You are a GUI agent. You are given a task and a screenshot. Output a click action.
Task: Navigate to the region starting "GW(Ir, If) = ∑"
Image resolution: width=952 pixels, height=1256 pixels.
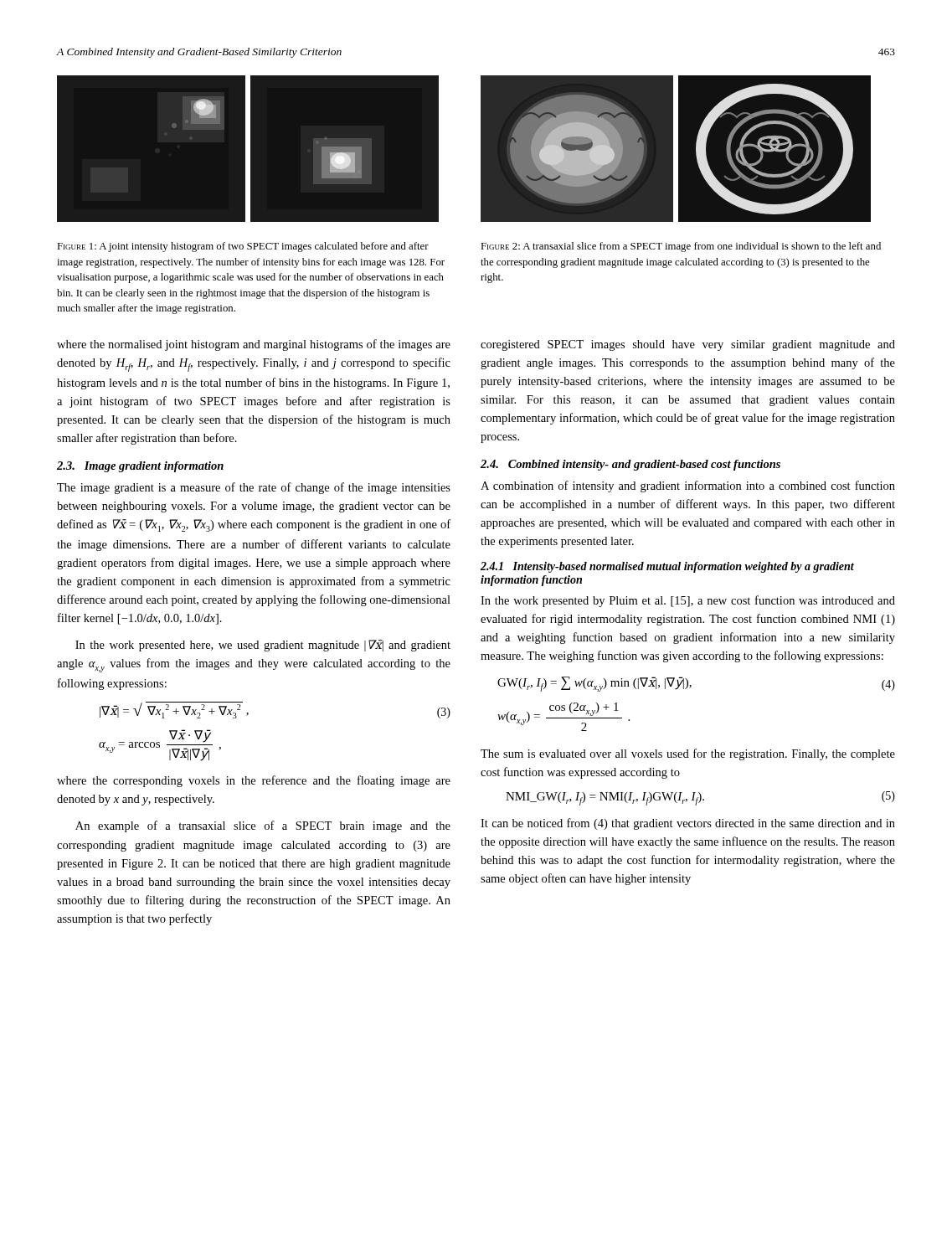click(597, 686)
